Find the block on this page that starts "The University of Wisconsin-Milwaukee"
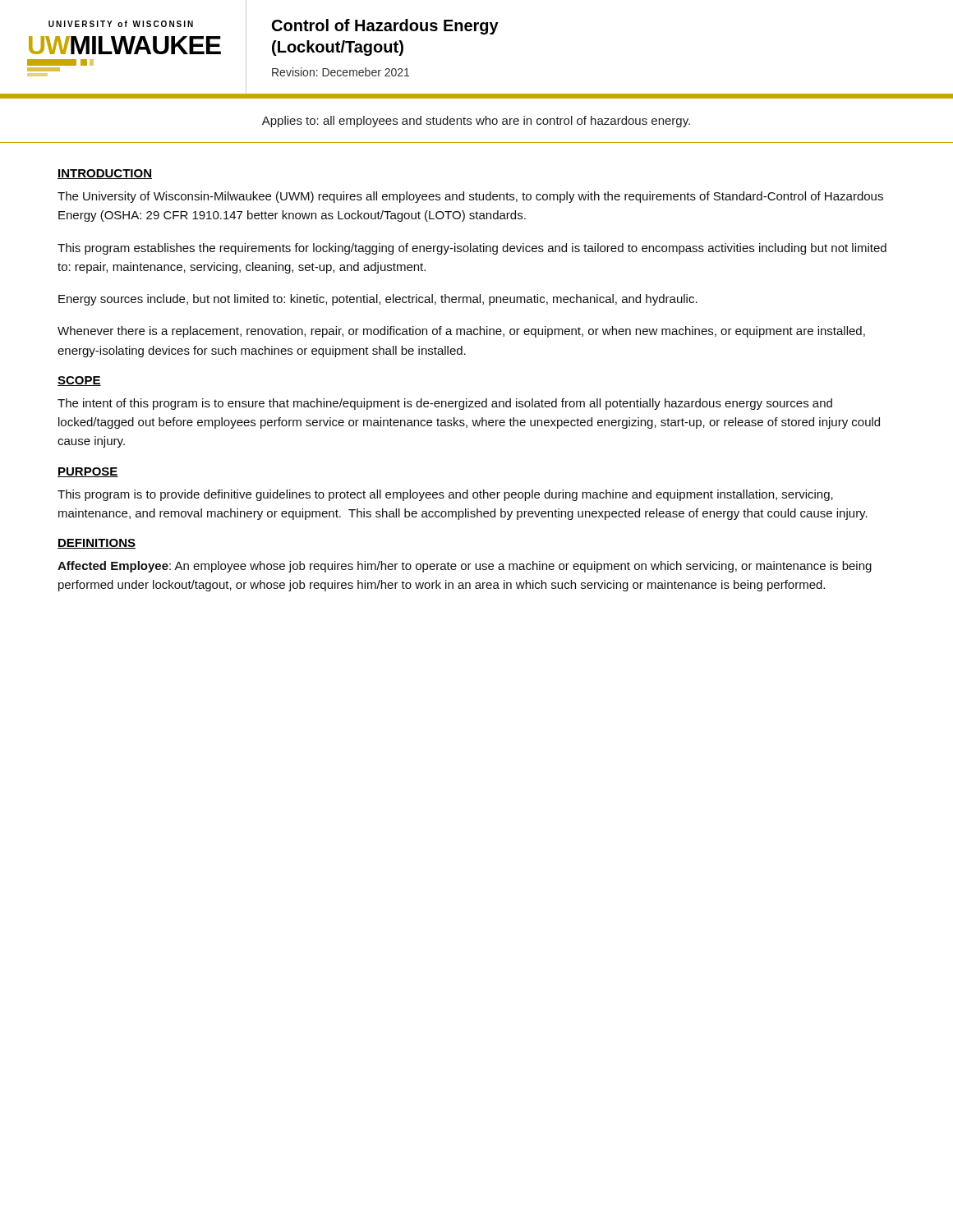 pos(470,205)
